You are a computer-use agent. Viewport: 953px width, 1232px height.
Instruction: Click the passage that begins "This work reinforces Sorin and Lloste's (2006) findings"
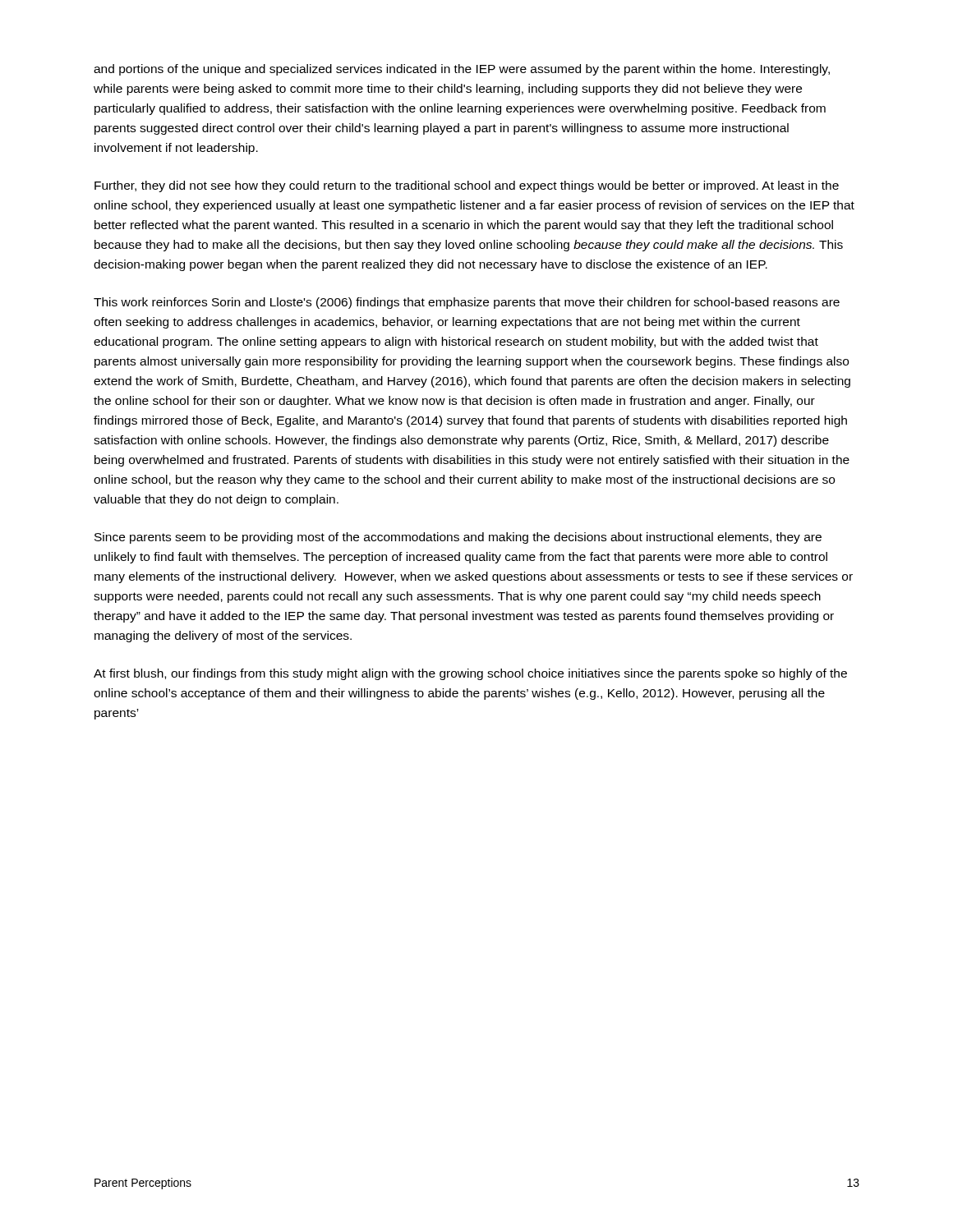point(472,401)
